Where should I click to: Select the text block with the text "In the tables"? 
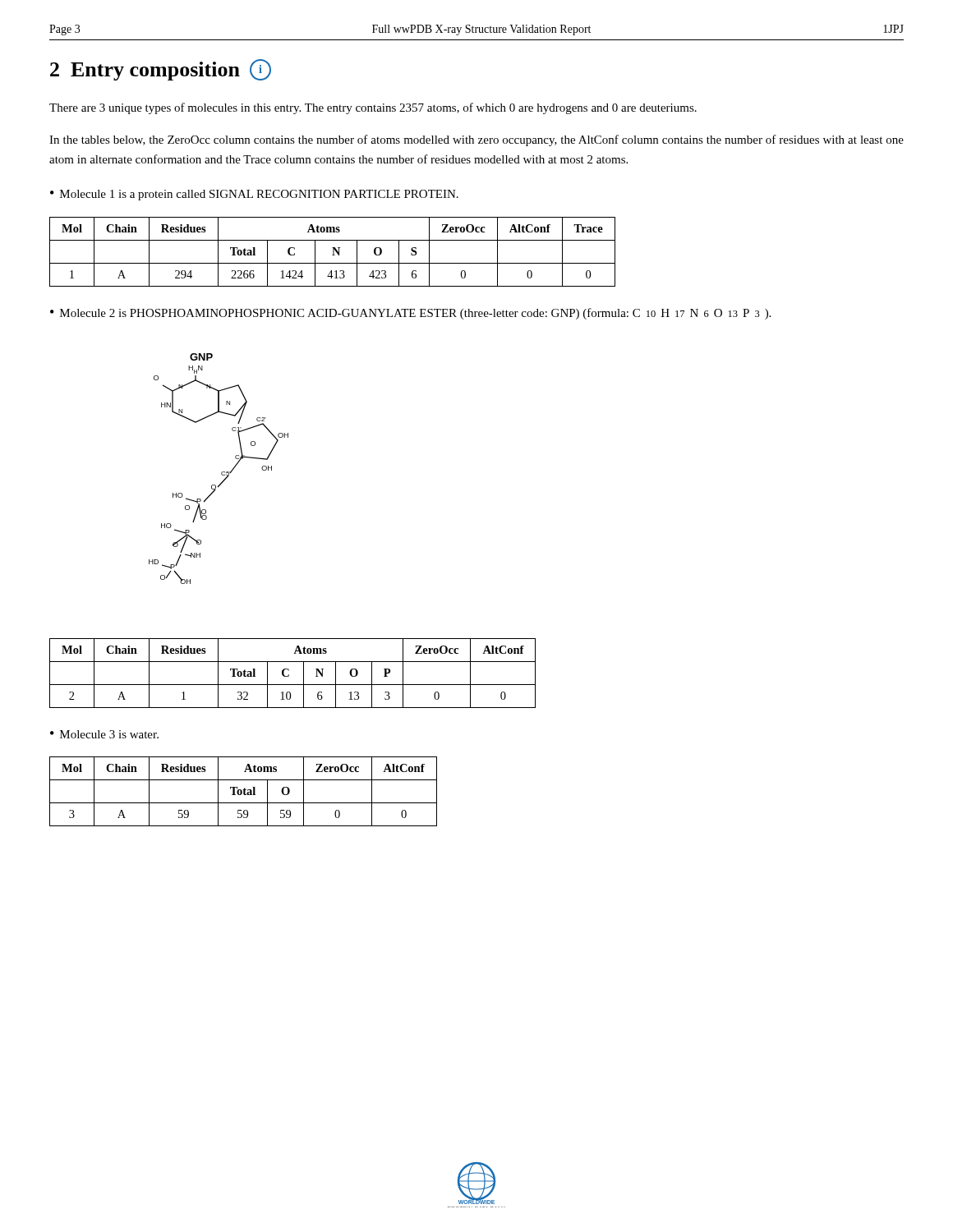[476, 150]
